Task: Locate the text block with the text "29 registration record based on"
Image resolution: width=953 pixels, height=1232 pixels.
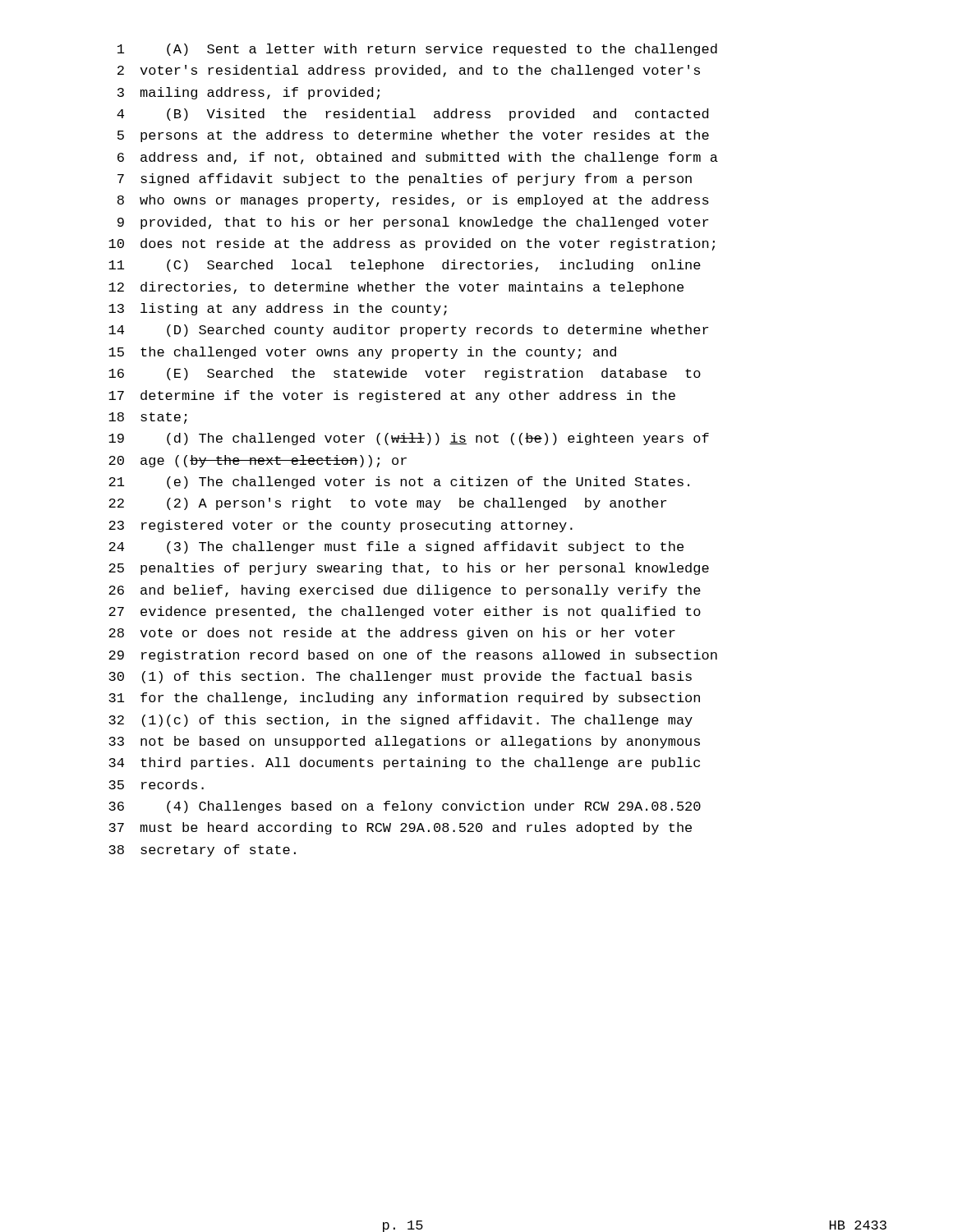Action: (485, 656)
